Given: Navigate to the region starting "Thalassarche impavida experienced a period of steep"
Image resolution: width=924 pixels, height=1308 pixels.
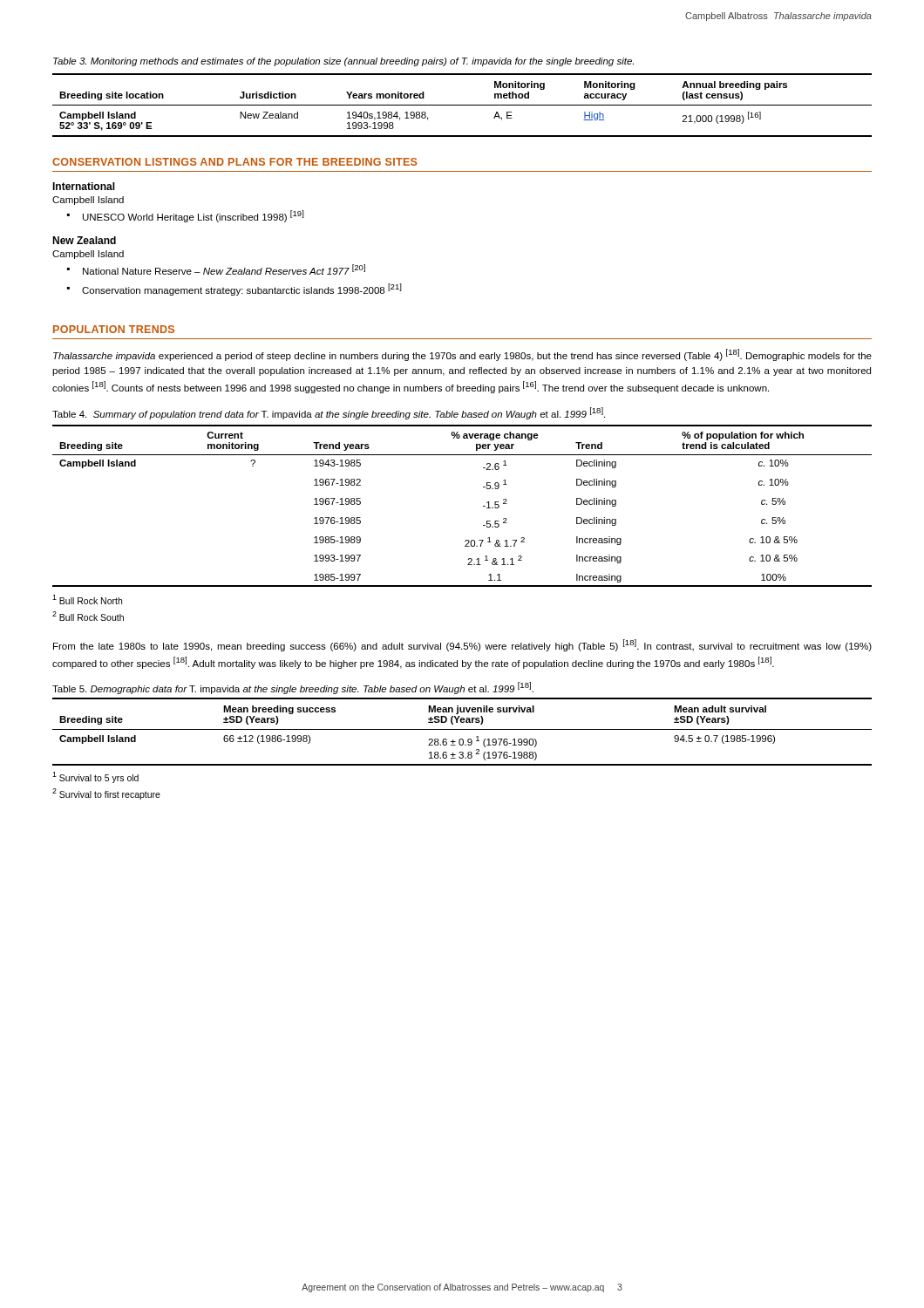Looking at the screenshot, I should point(462,370).
